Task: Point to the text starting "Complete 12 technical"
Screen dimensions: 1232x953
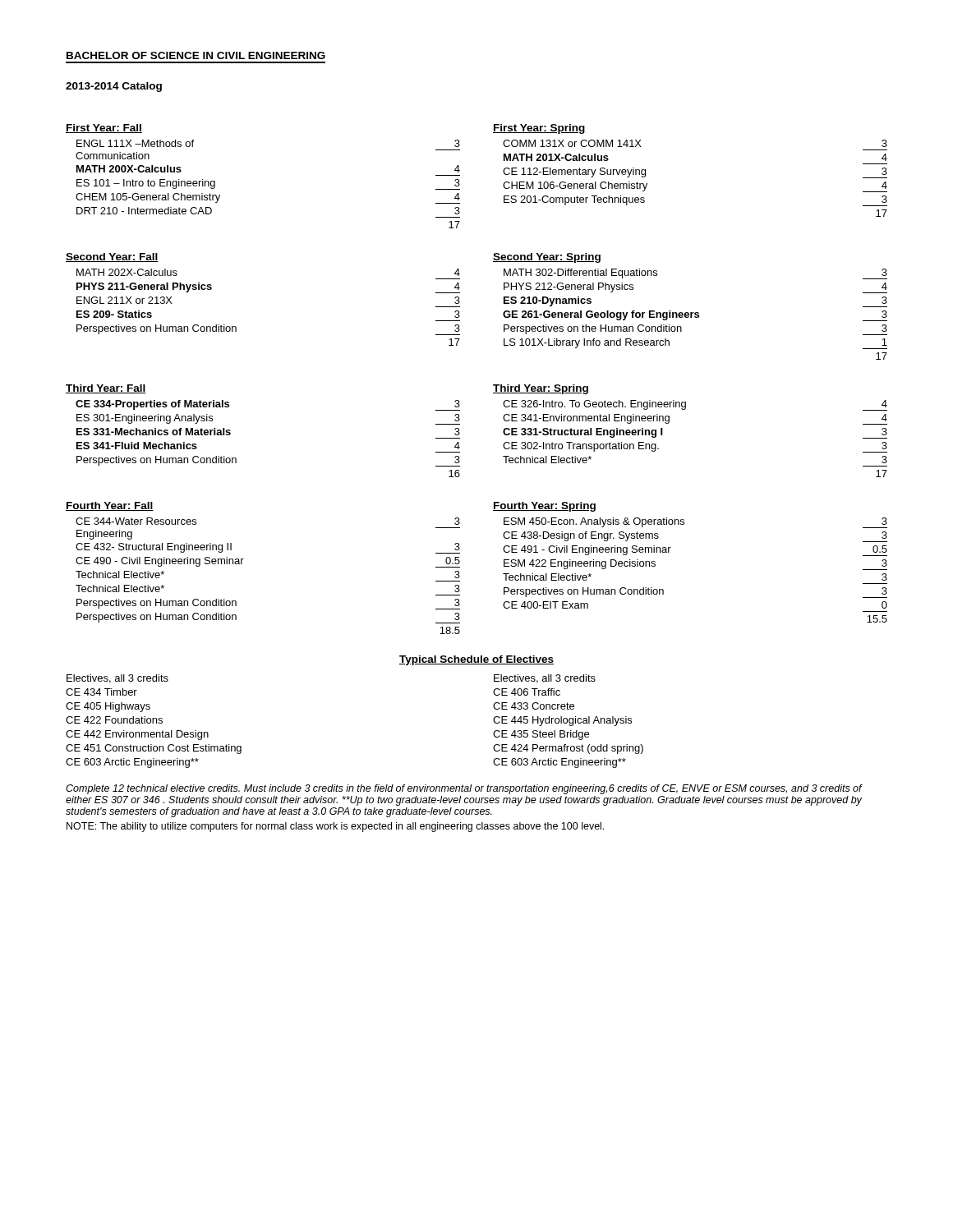Action: (x=476, y=807)
